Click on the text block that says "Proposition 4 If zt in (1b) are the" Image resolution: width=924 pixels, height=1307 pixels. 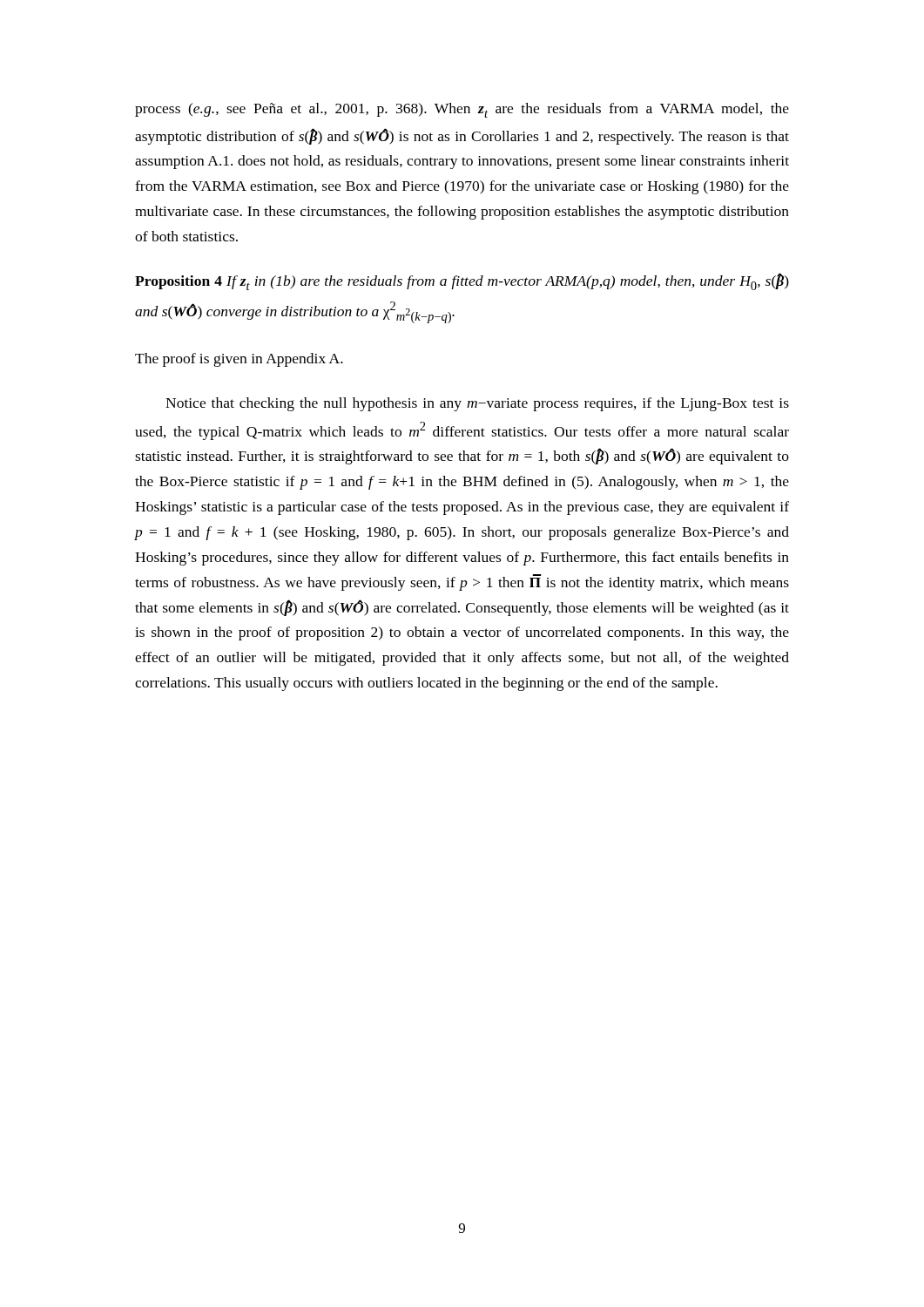(x=462, y=281)
